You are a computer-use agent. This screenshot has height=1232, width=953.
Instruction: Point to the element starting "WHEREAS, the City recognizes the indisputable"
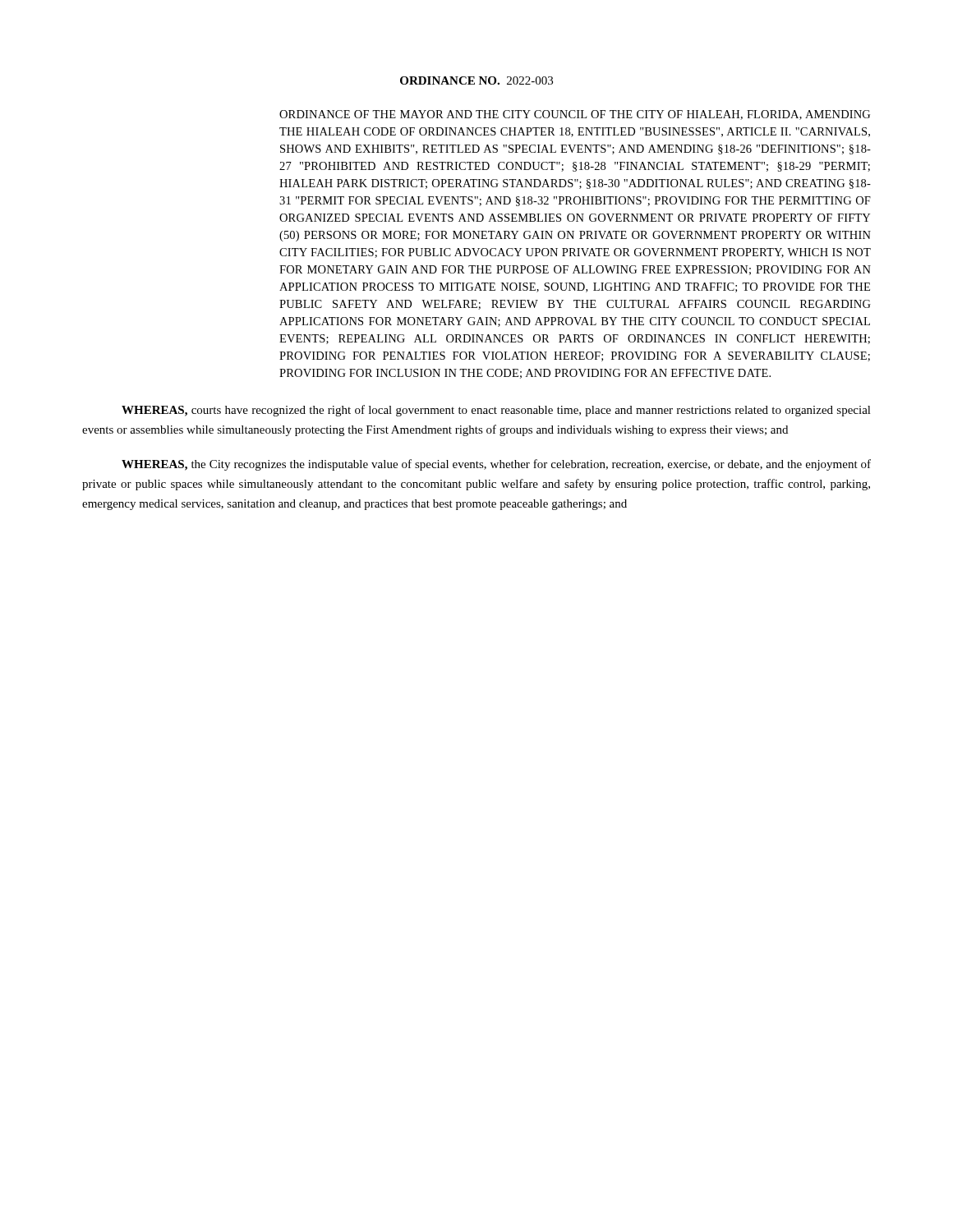(x=476, y=484)
